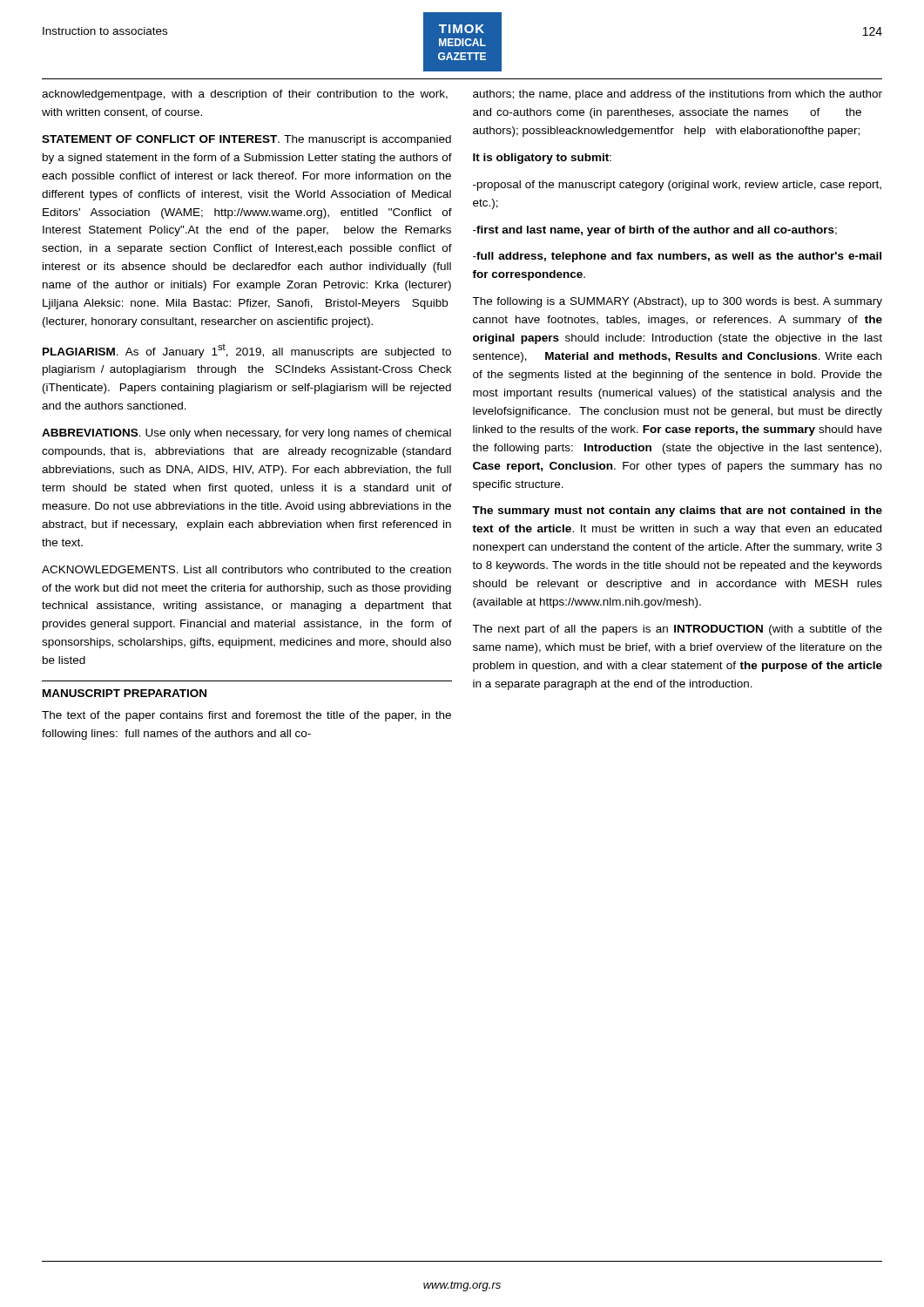The image size is (924, 1307).
Task: Navigate to the text starting "first and last name, year of birth"
Action: (655, 229)
